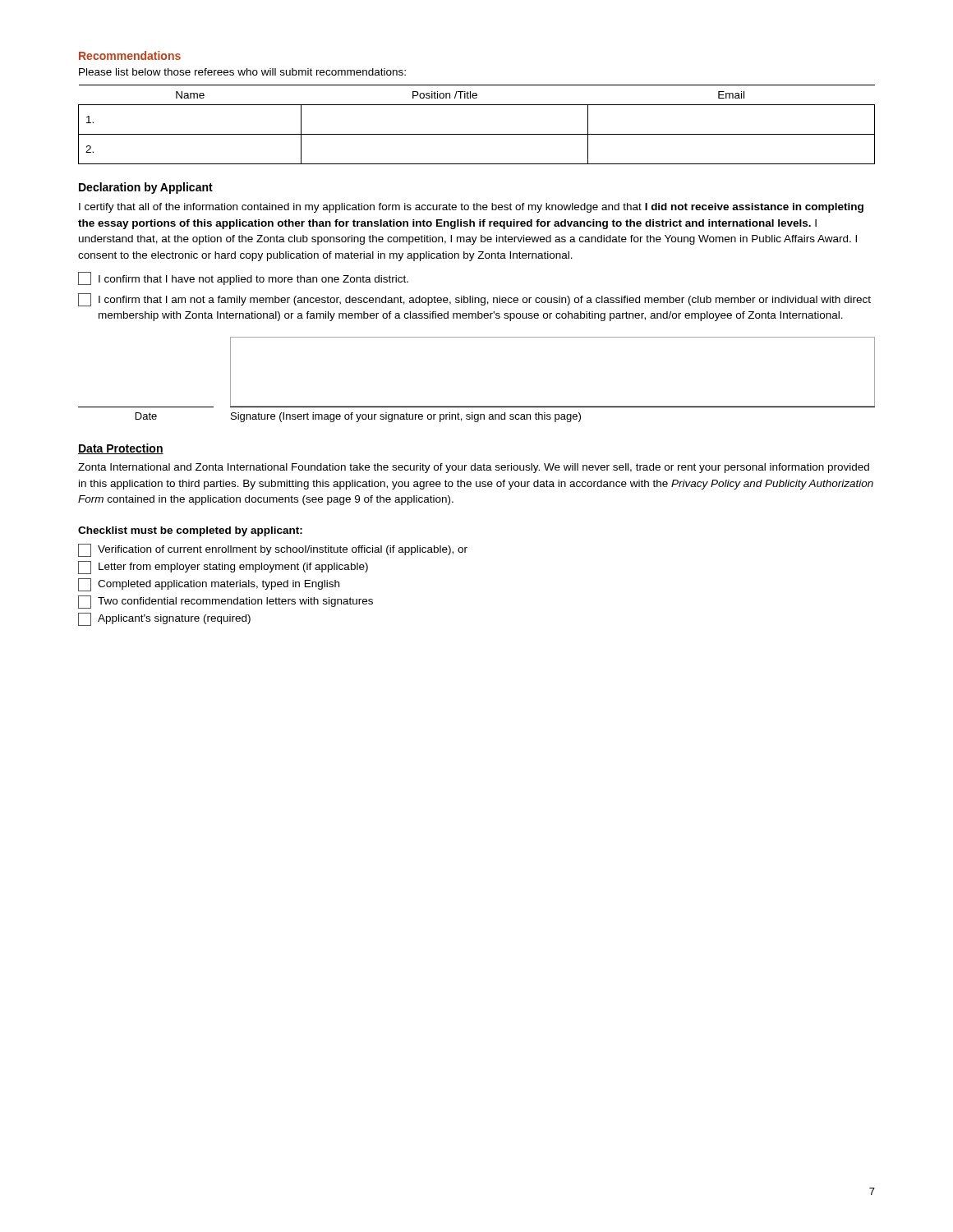Click on the element starting "Letter from employer stating employment (if applicable)"

(223, 567)
